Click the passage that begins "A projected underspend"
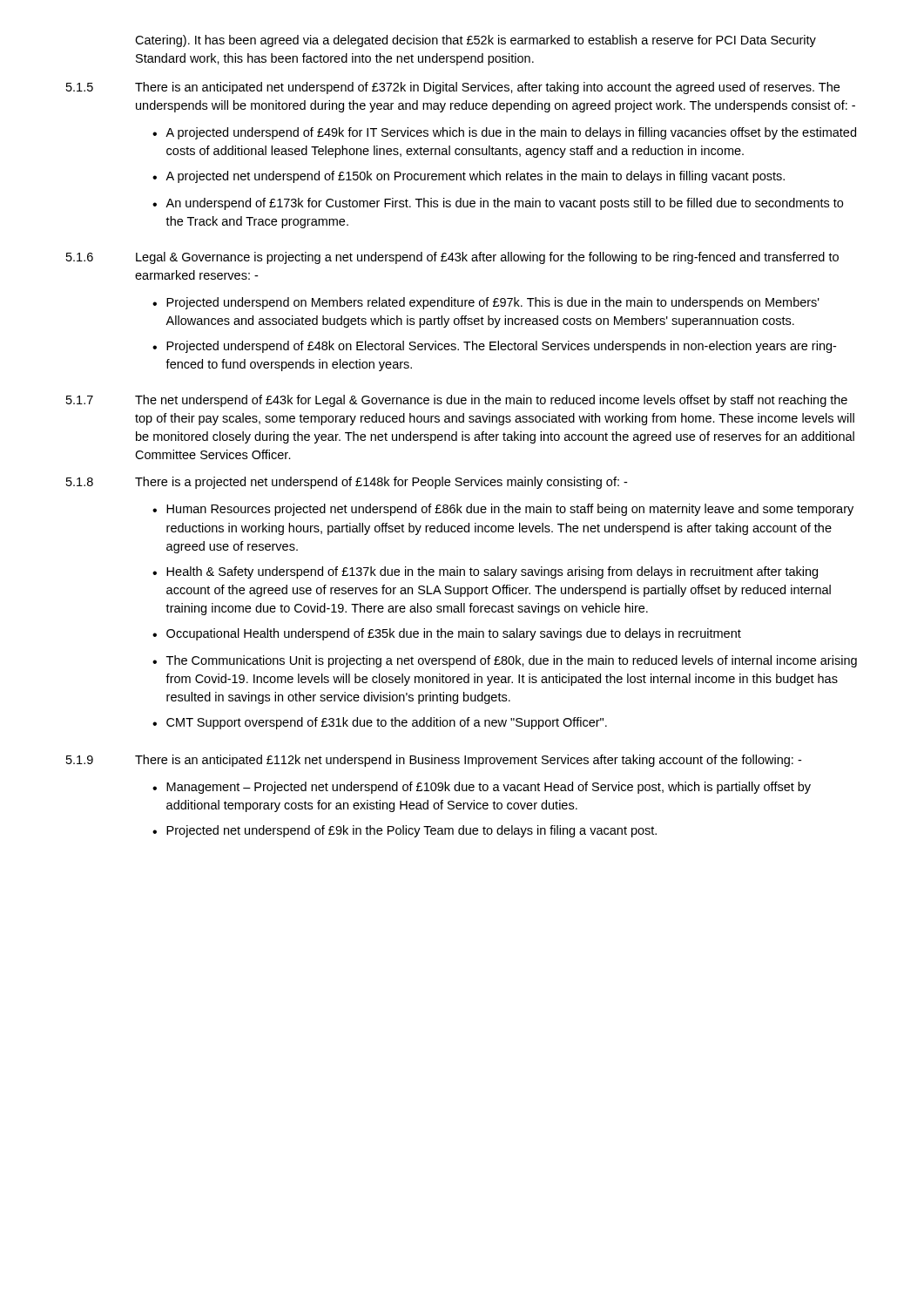The image size is (924, 1307). click(512, 142)
